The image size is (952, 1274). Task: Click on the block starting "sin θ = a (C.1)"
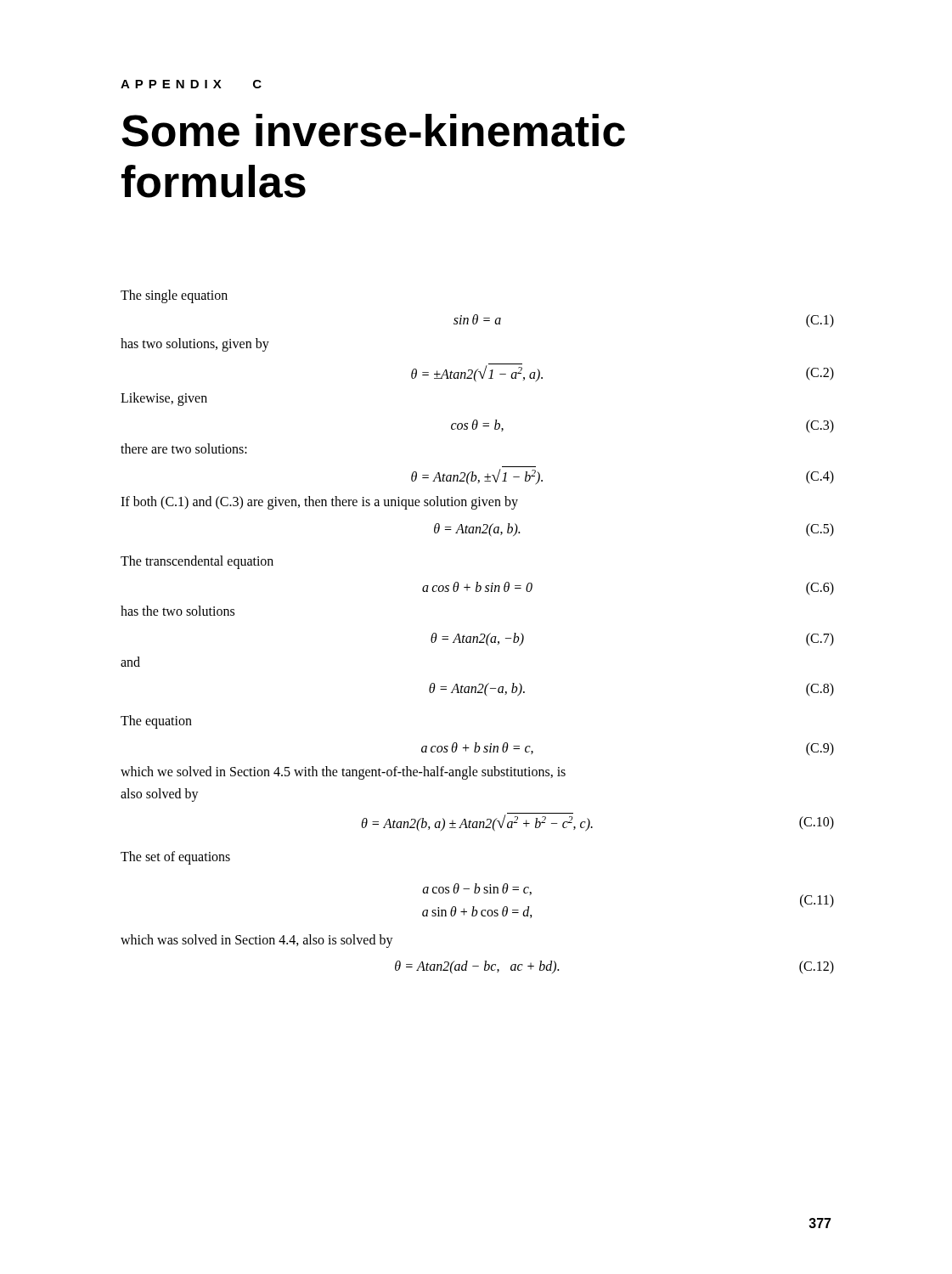[477, 320]
